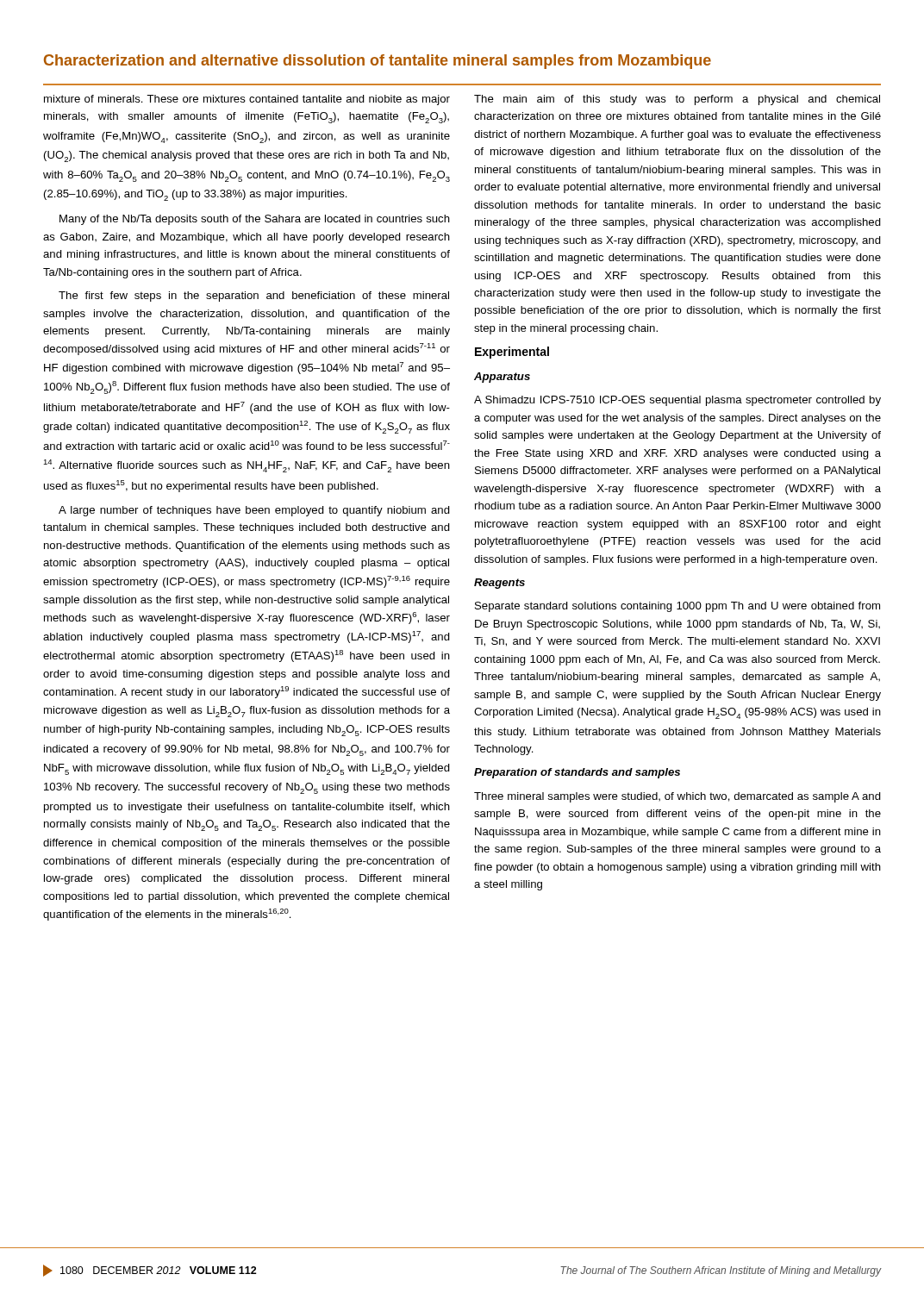The height and width of the screenshot is (1293, 924).
Task: Point to the block beginning "Separate standard solutions containing 1000 ppm Th"
Action: [678, 677]
